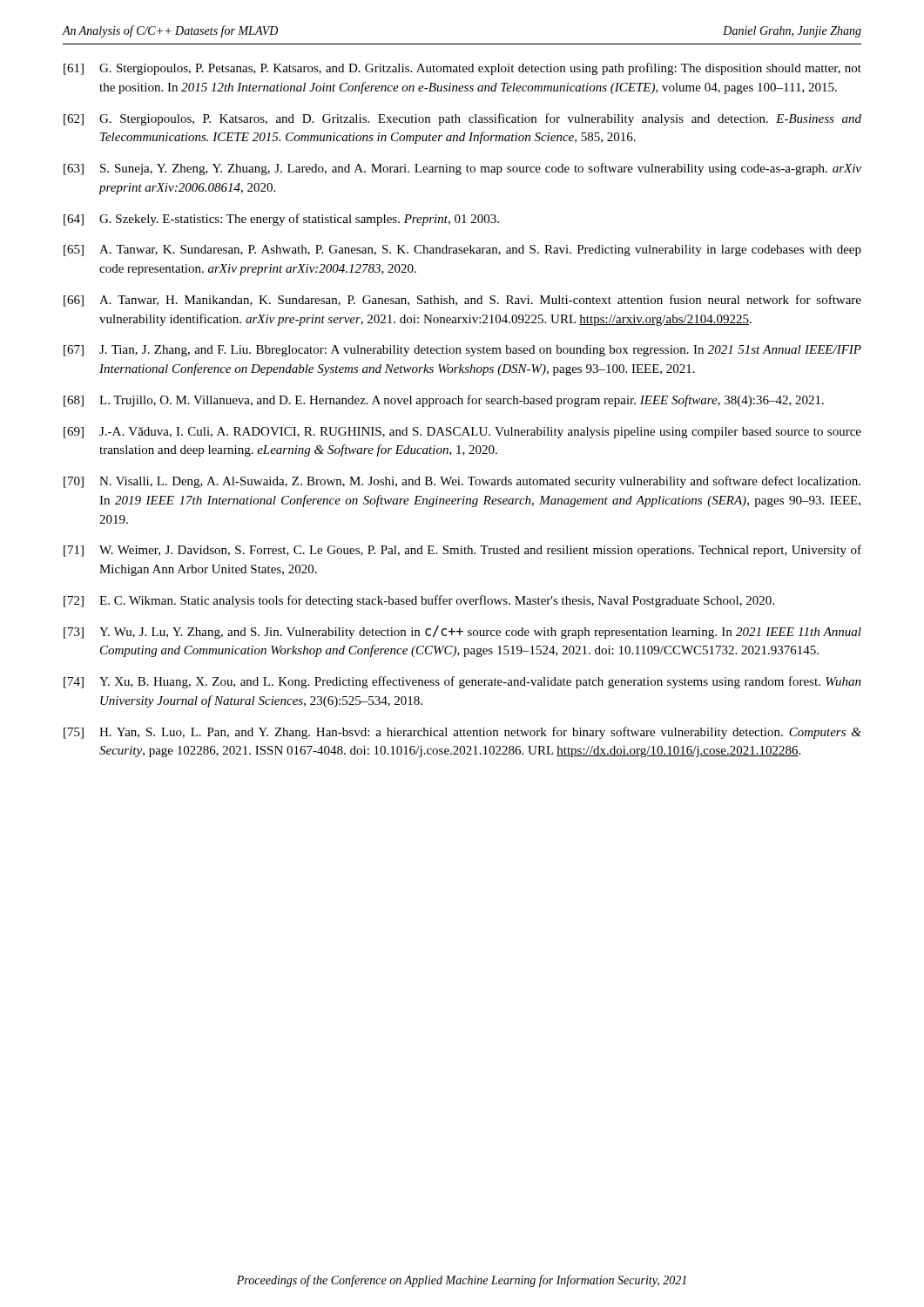
Task: Find the region starting "[66] A. Tanwar, H."
Action: point(462,310)
